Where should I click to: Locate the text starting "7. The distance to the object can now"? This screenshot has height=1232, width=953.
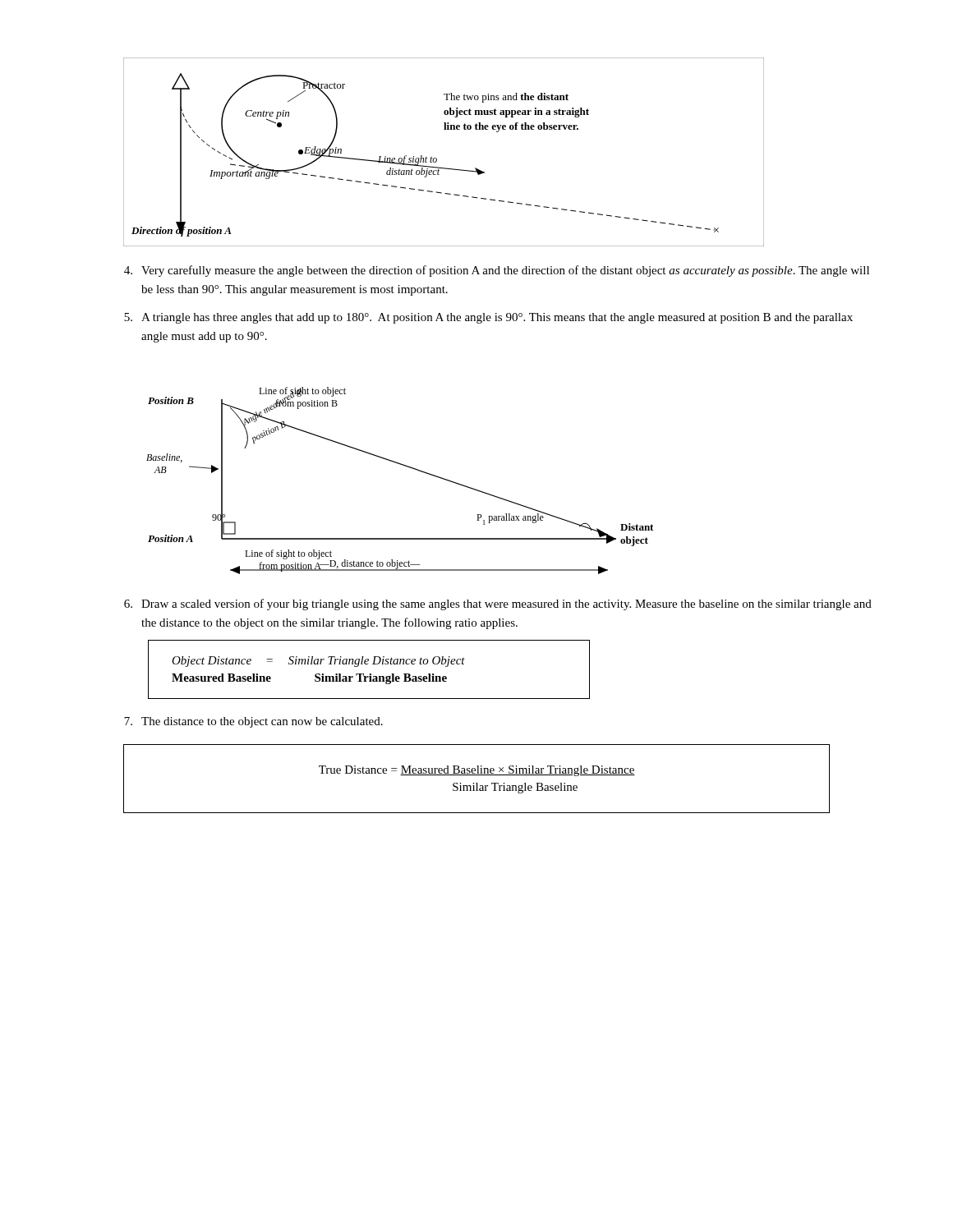[x=253, y=722]
